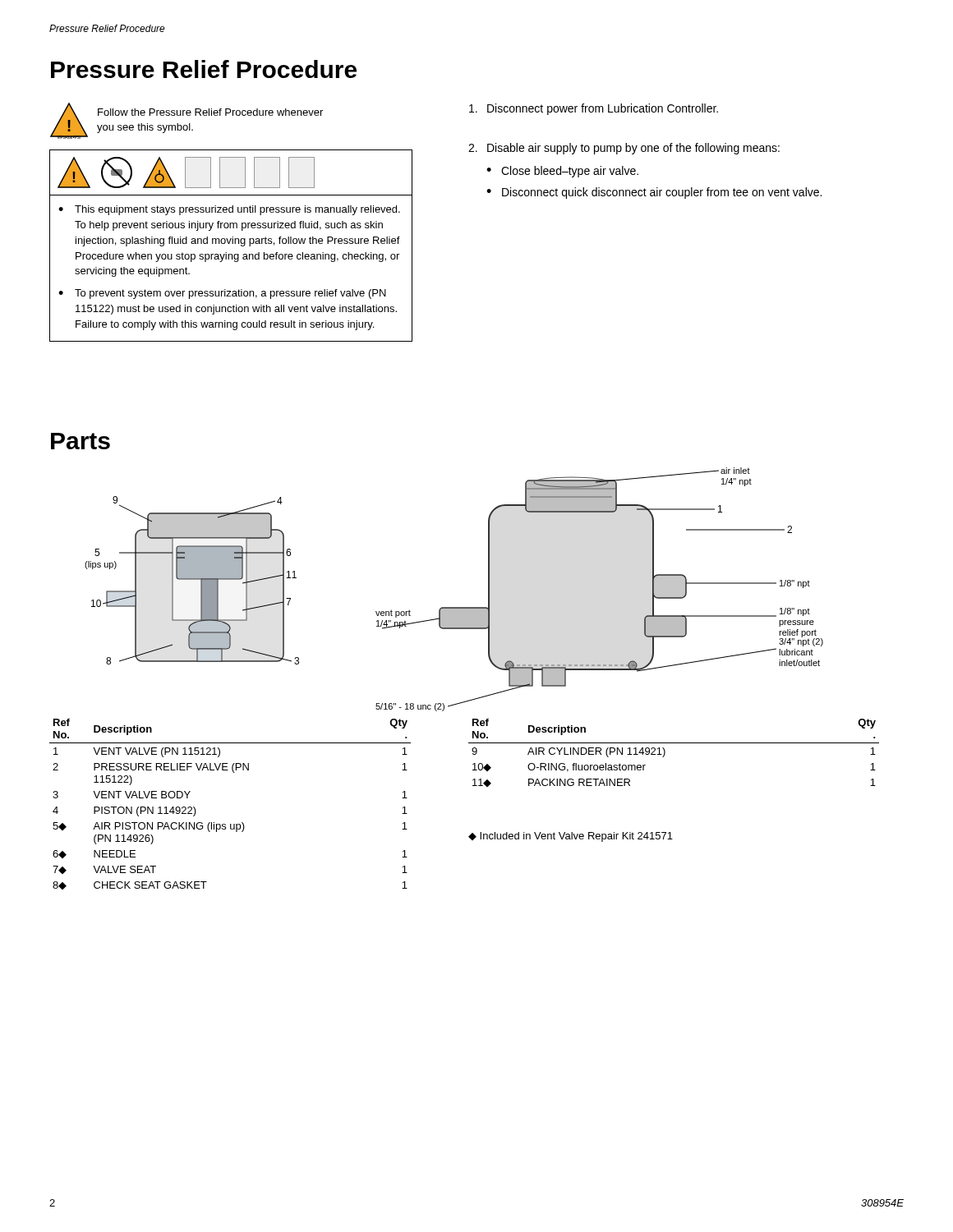Click on the text block that says "! MPa•bar•PSI Follow the Pressure"

coord(230,120)
